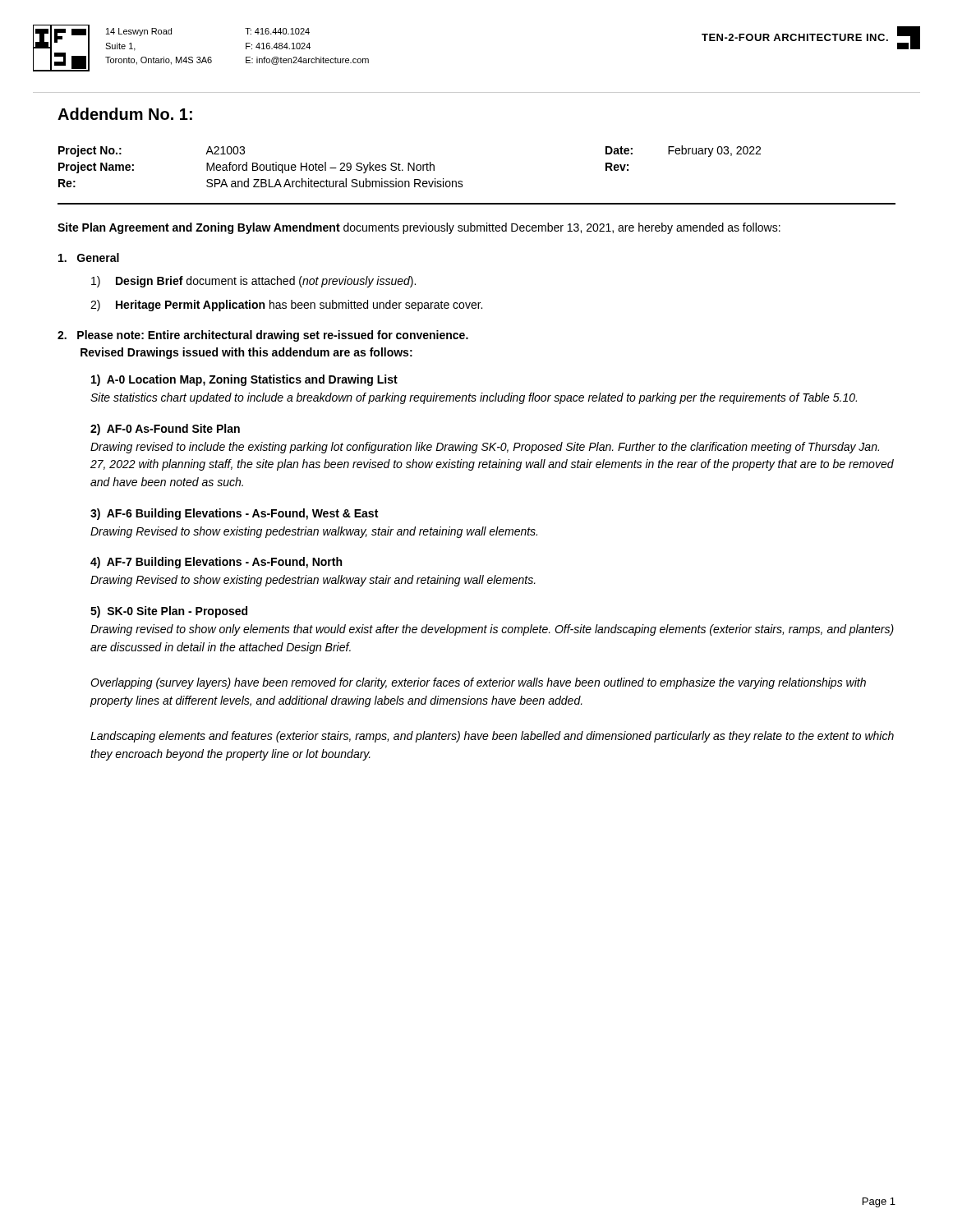Locate the passage starting "Drawing revised to include the existing"

pos(492,464)
